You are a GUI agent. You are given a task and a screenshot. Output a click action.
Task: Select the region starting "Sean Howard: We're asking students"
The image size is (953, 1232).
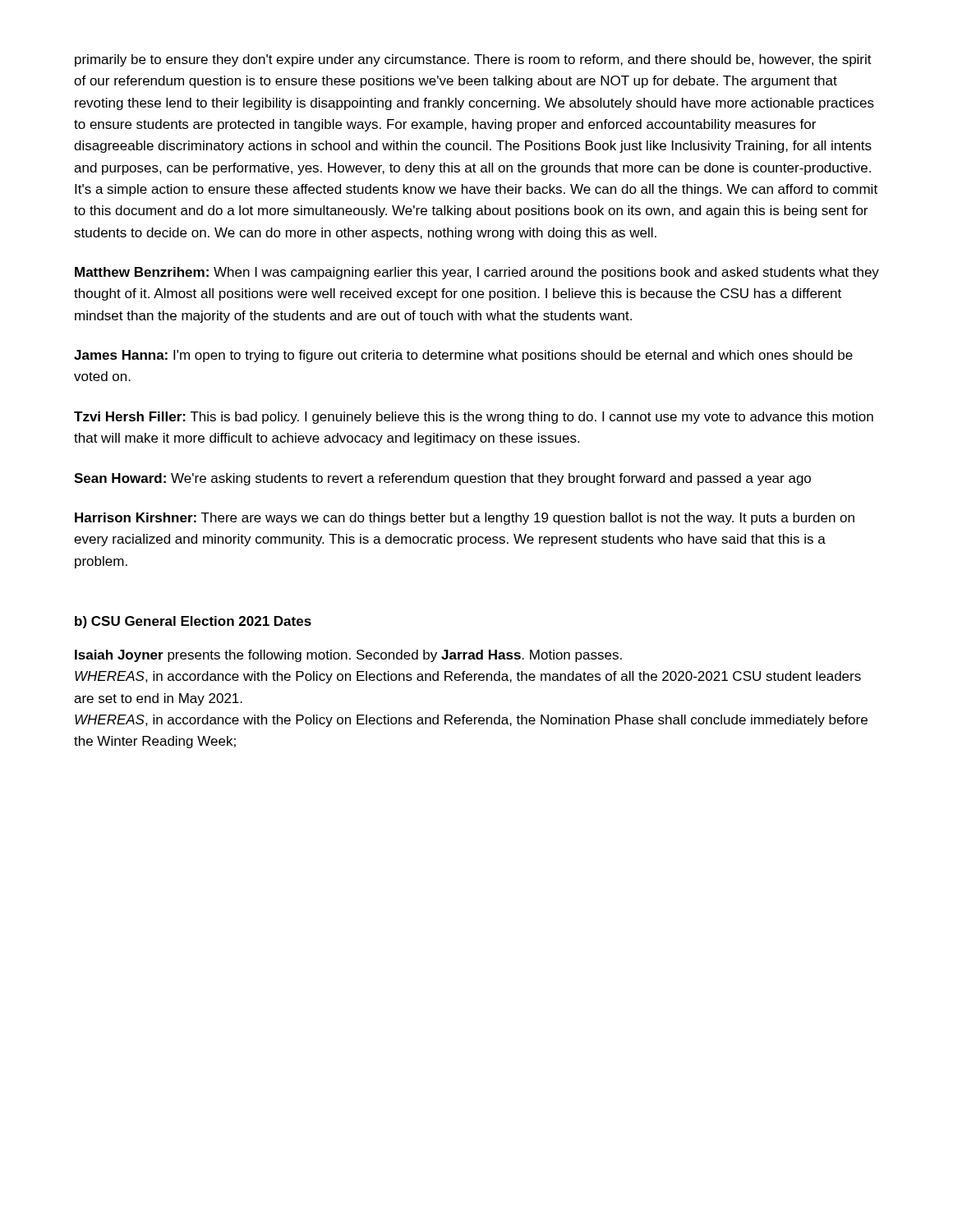(x=443, y=478)
